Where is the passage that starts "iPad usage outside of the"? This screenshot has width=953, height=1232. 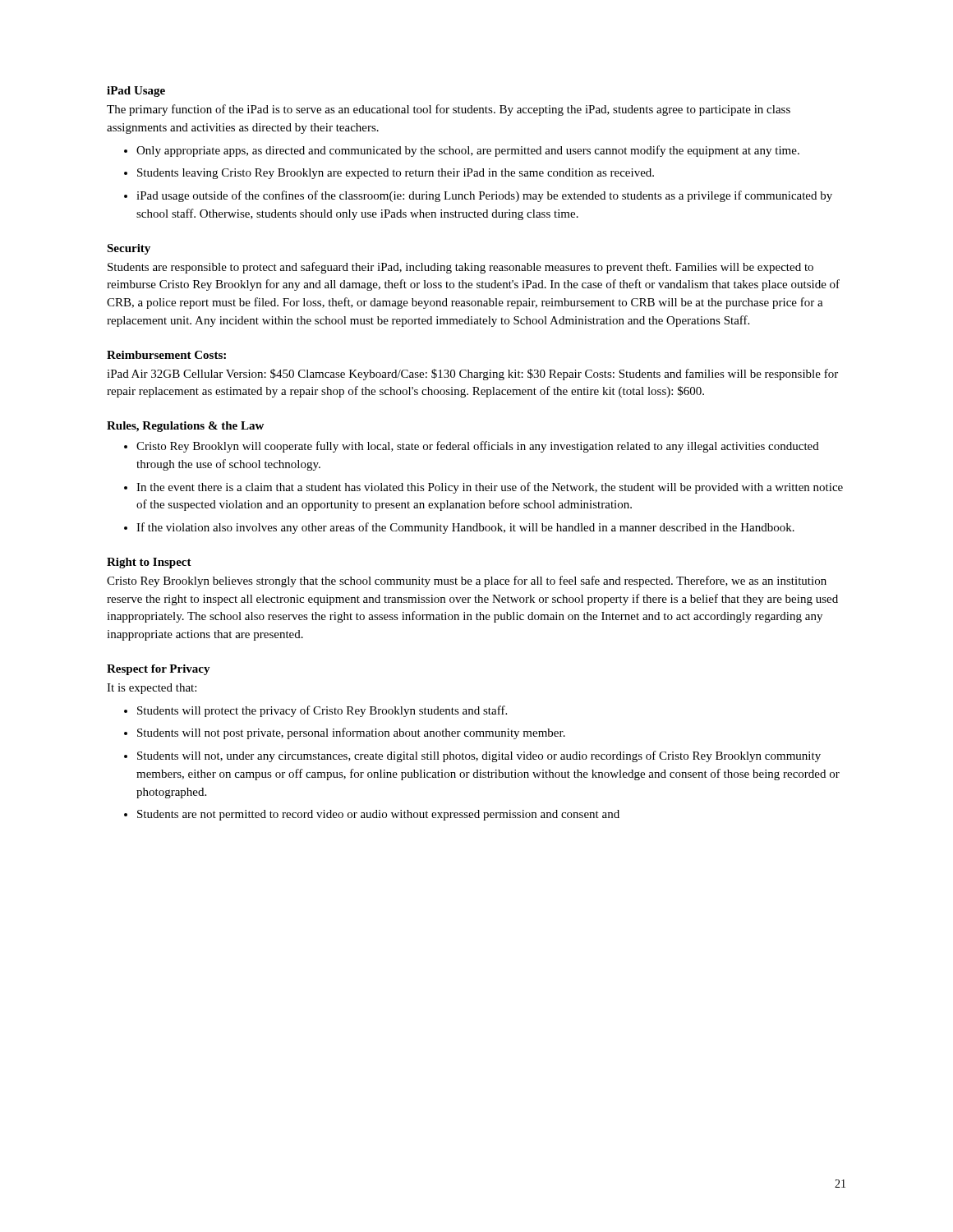pos(484,204)
